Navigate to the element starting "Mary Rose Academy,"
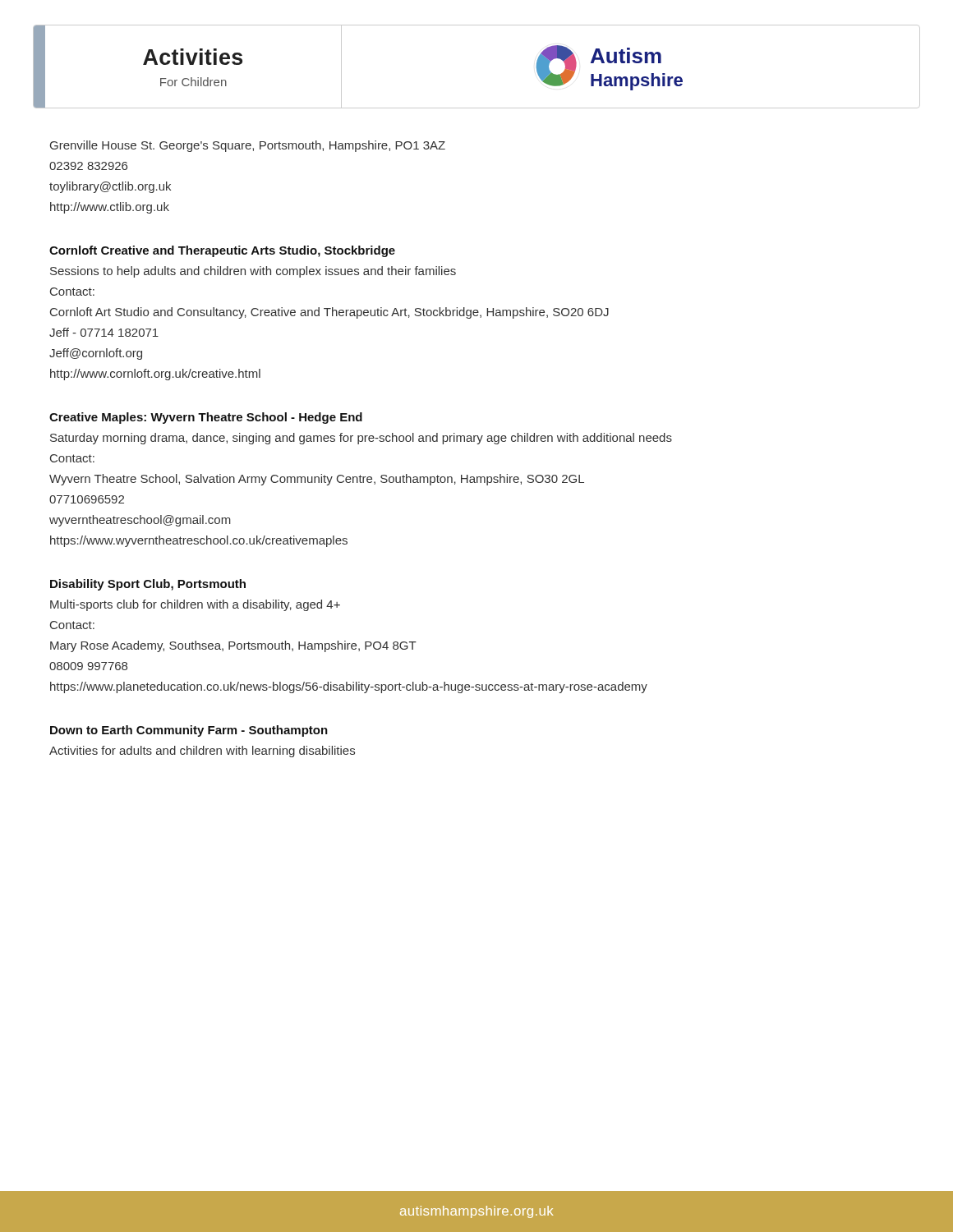Viewport: 953px width, 1232px height. click(x=233, y=645)
